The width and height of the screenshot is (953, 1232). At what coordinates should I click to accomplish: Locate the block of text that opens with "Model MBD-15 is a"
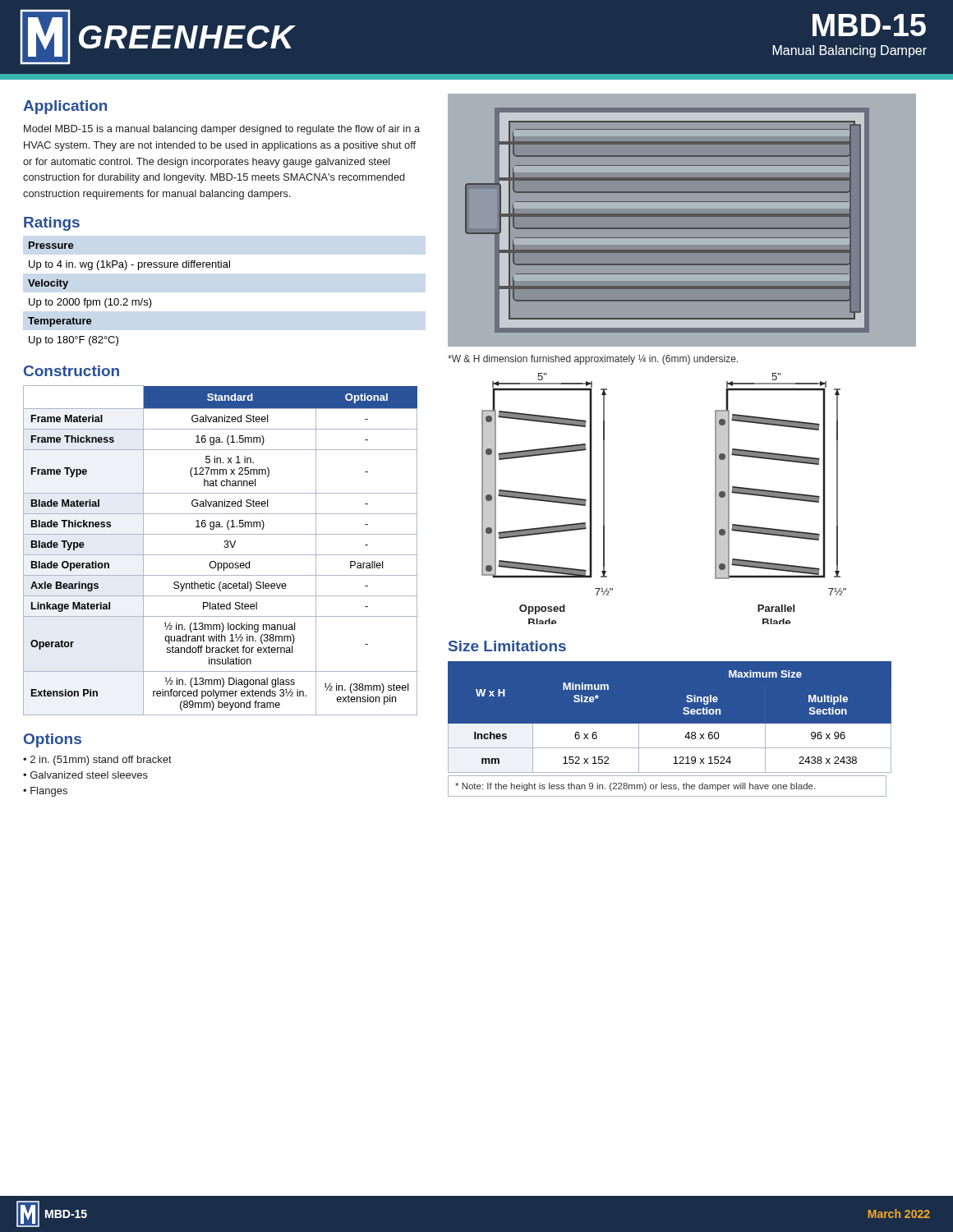[x=221, y=161]
